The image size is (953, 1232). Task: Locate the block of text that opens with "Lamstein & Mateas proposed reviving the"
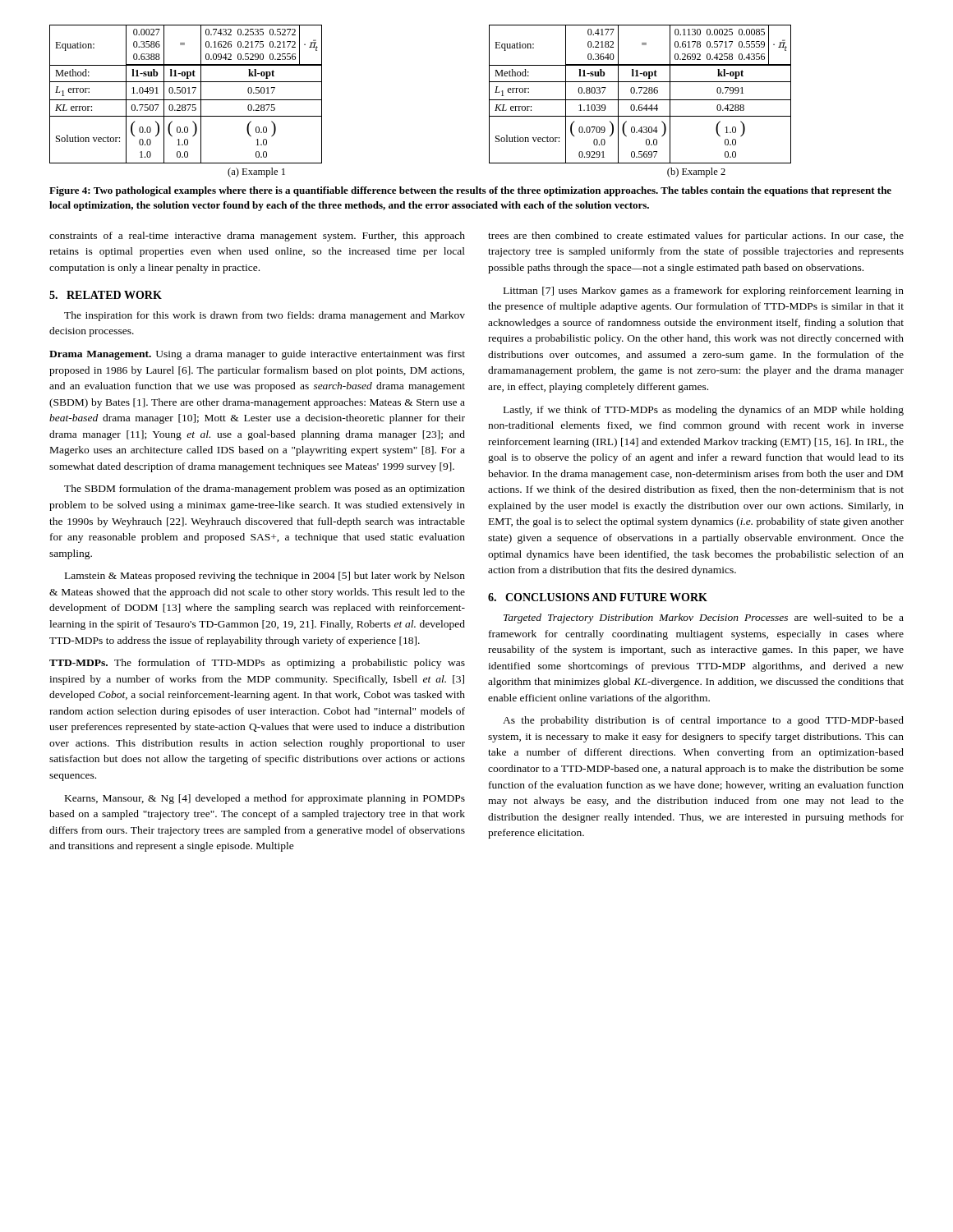point(257,608)
